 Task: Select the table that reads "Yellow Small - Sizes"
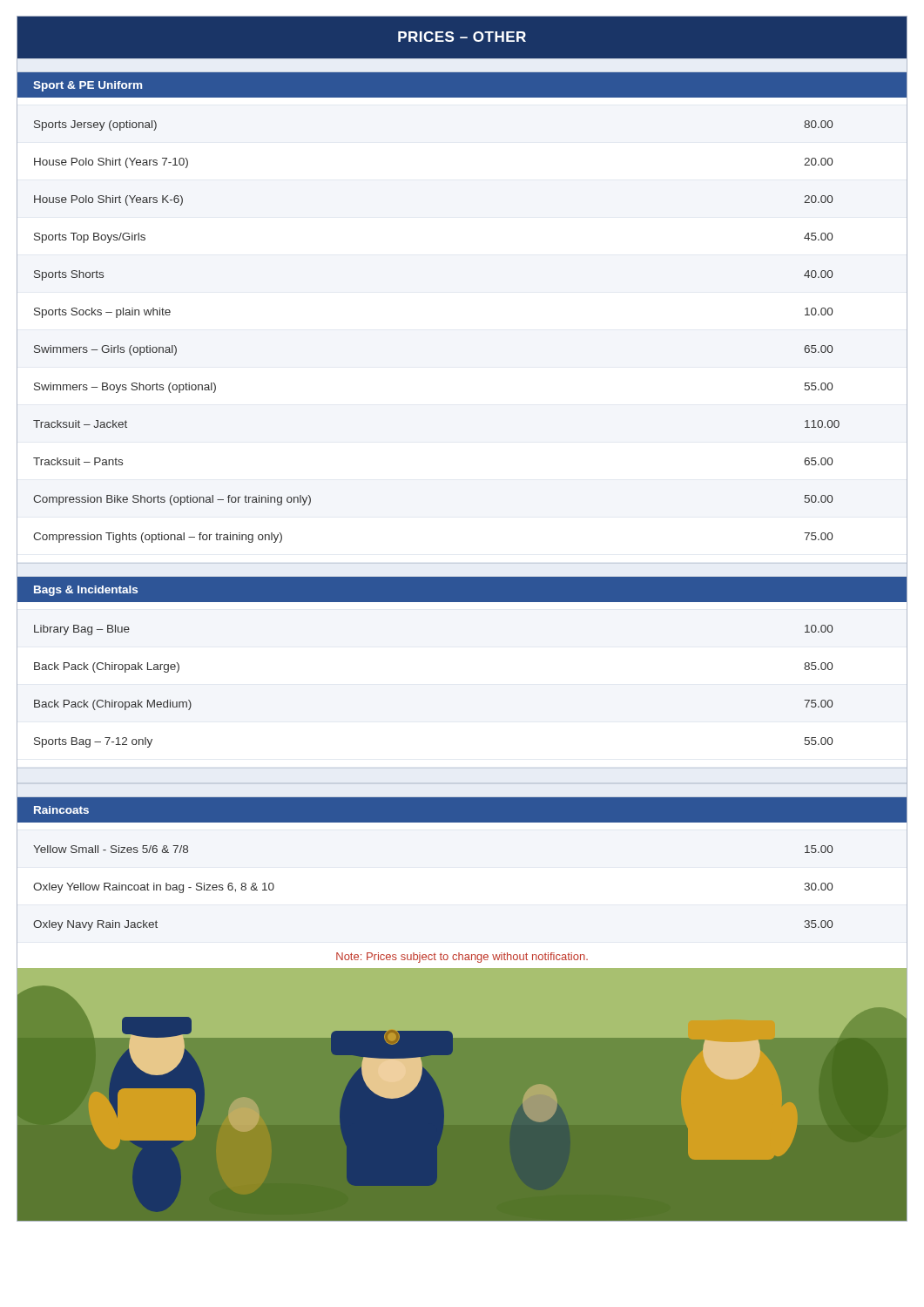462,883
